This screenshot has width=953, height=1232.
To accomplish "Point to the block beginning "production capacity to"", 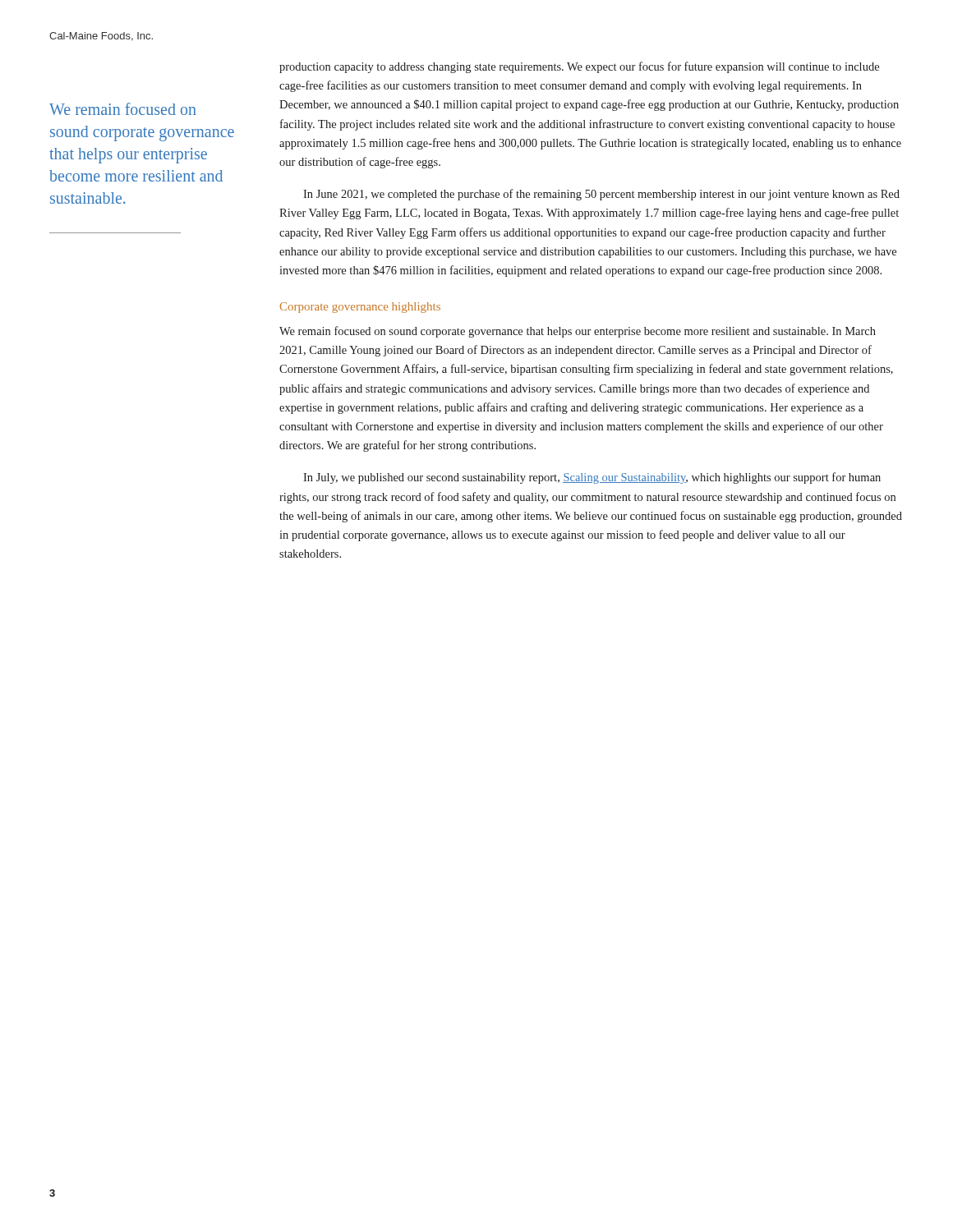I will click(x=590, y=114).
